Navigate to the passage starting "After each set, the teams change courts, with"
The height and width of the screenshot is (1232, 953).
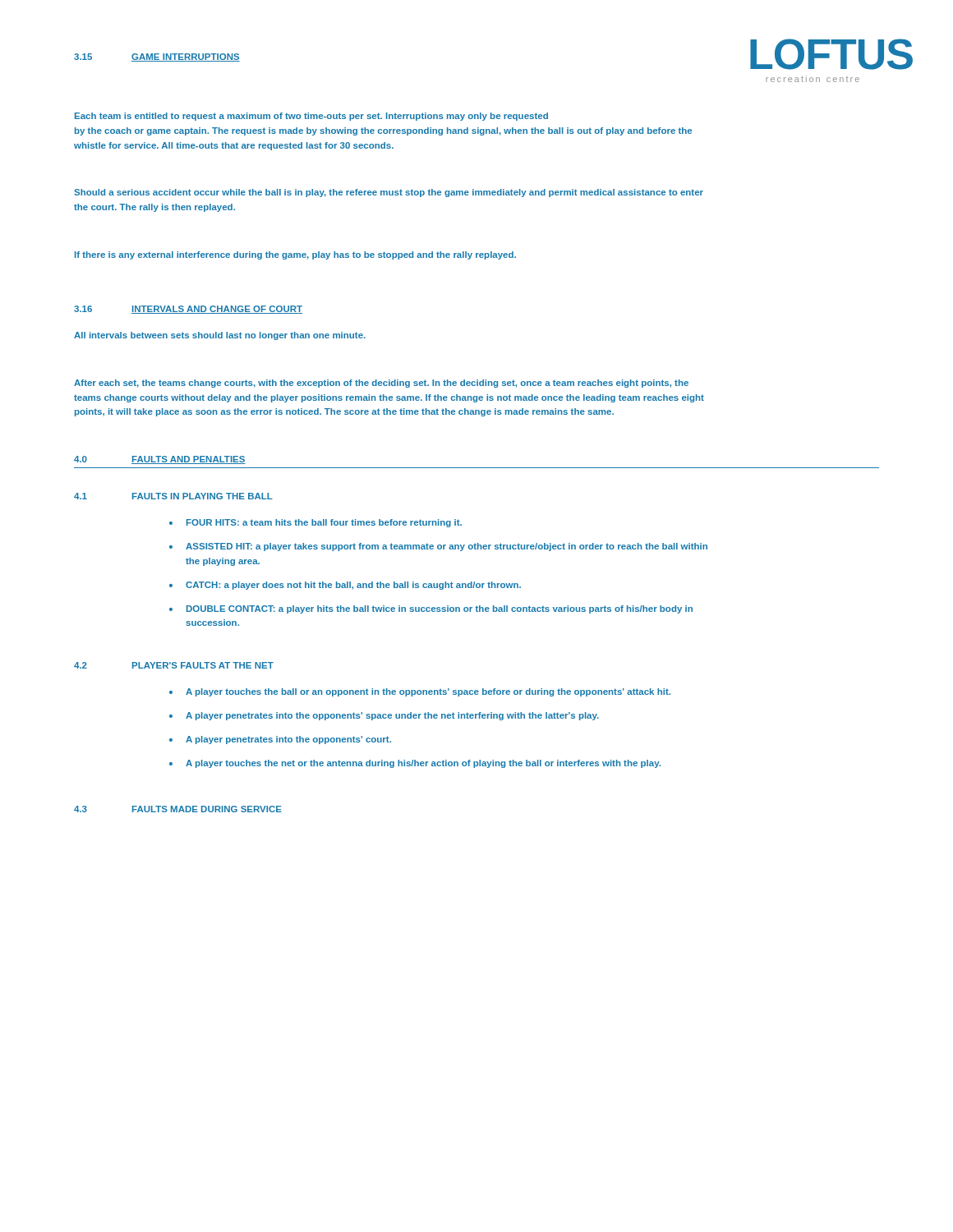point(389,397)
